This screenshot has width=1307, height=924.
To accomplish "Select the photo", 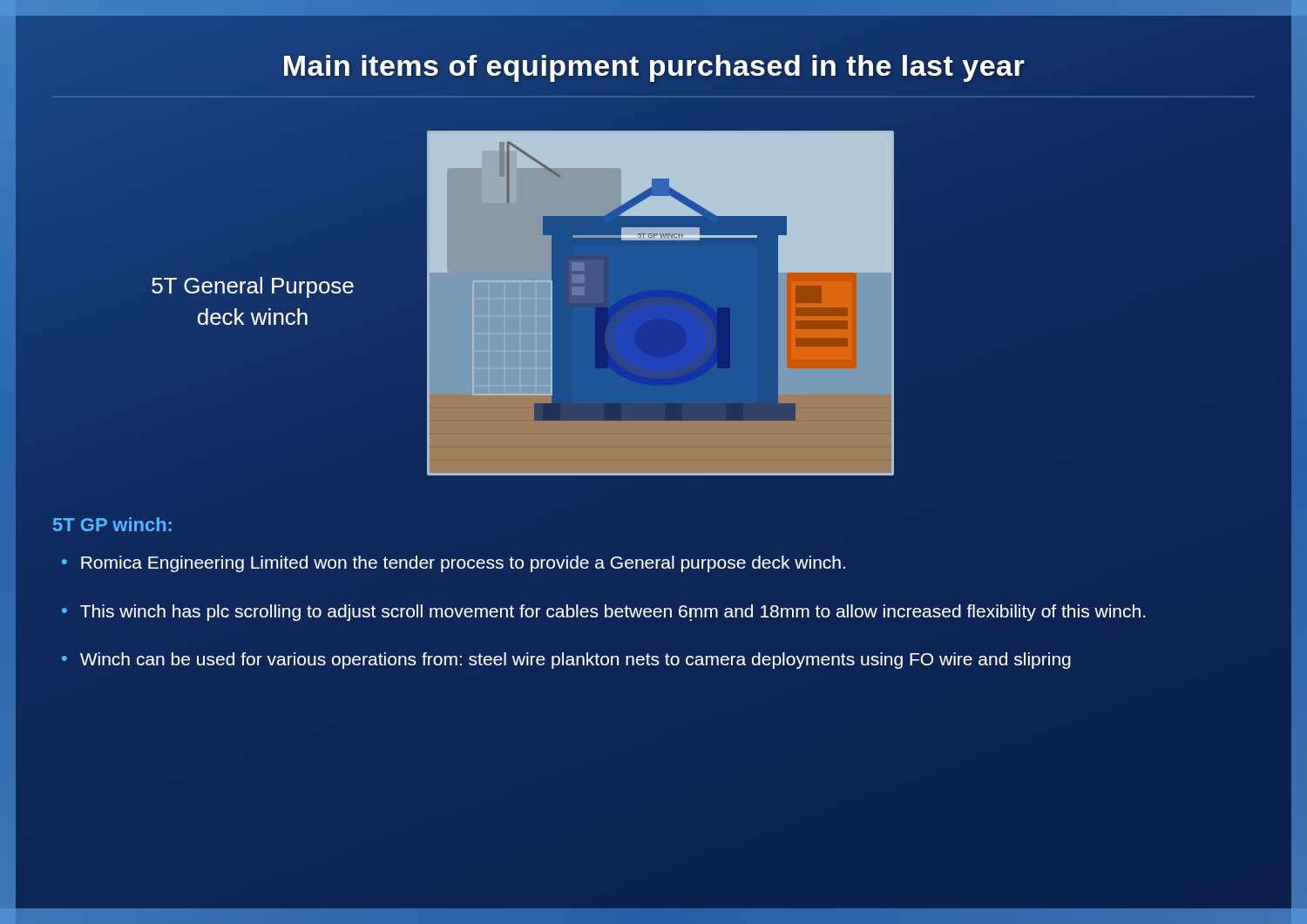I will 658,300.
